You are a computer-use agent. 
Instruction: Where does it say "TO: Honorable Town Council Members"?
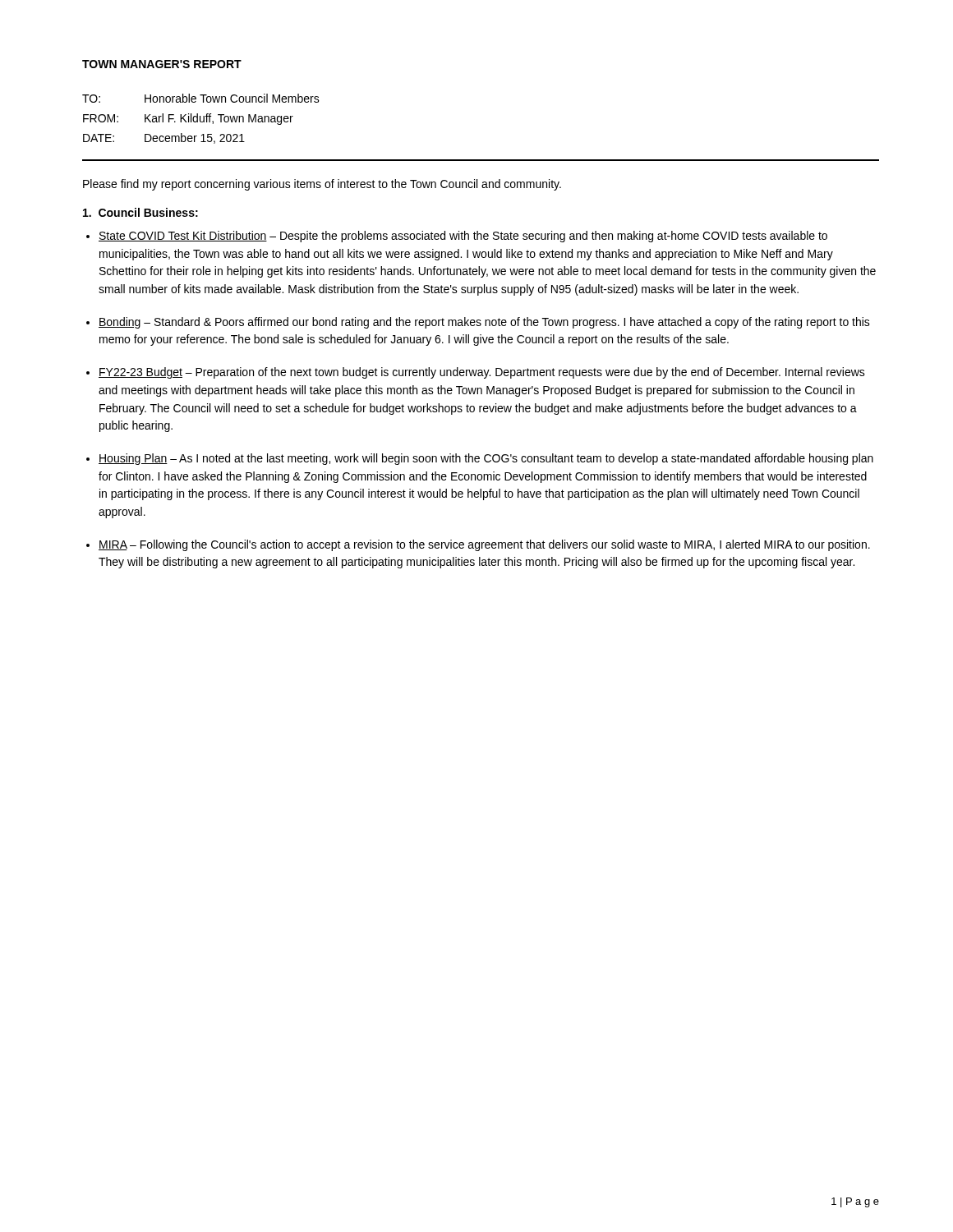[x=201, y=99]
